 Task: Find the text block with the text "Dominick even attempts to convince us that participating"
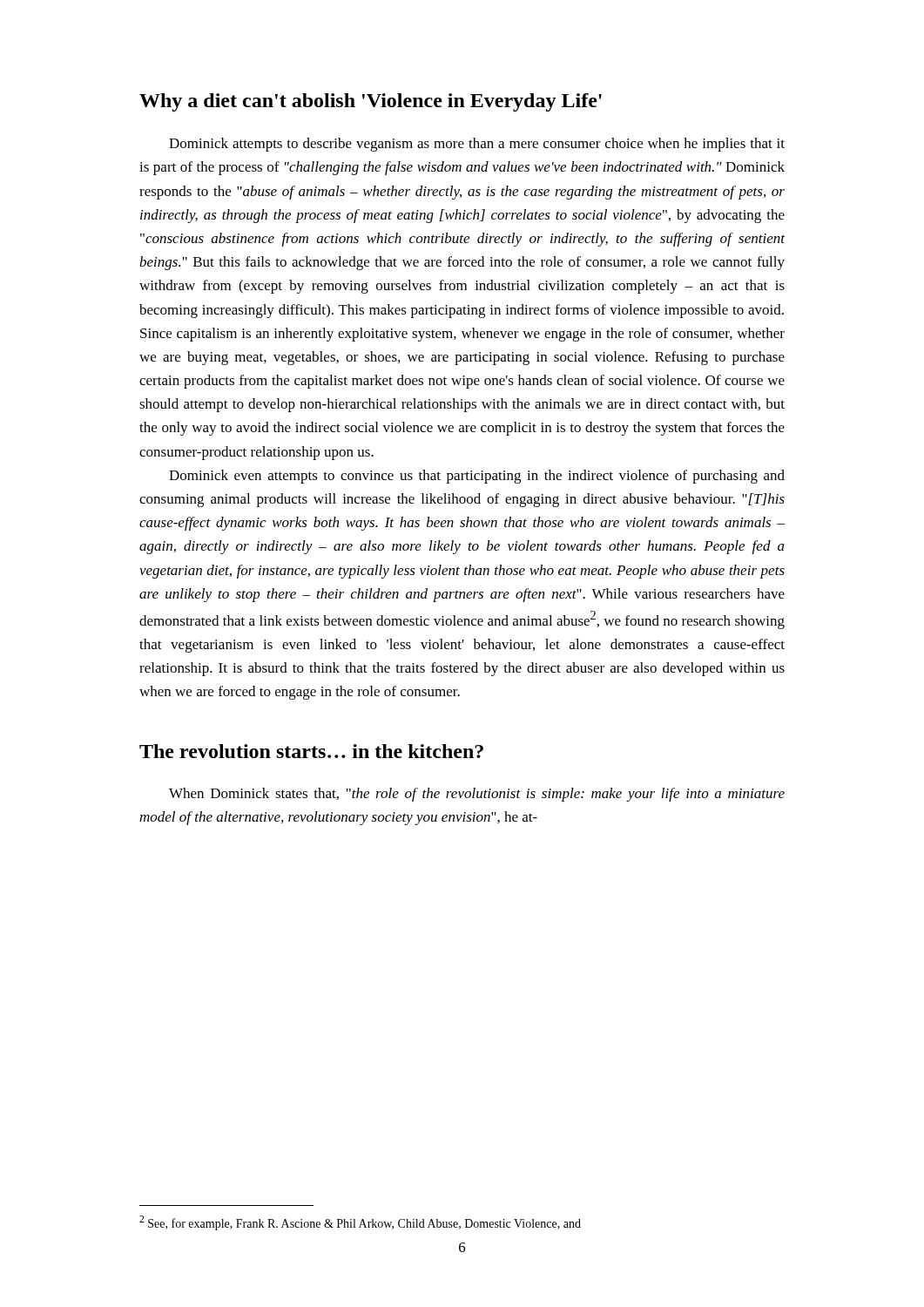(462, 583)
